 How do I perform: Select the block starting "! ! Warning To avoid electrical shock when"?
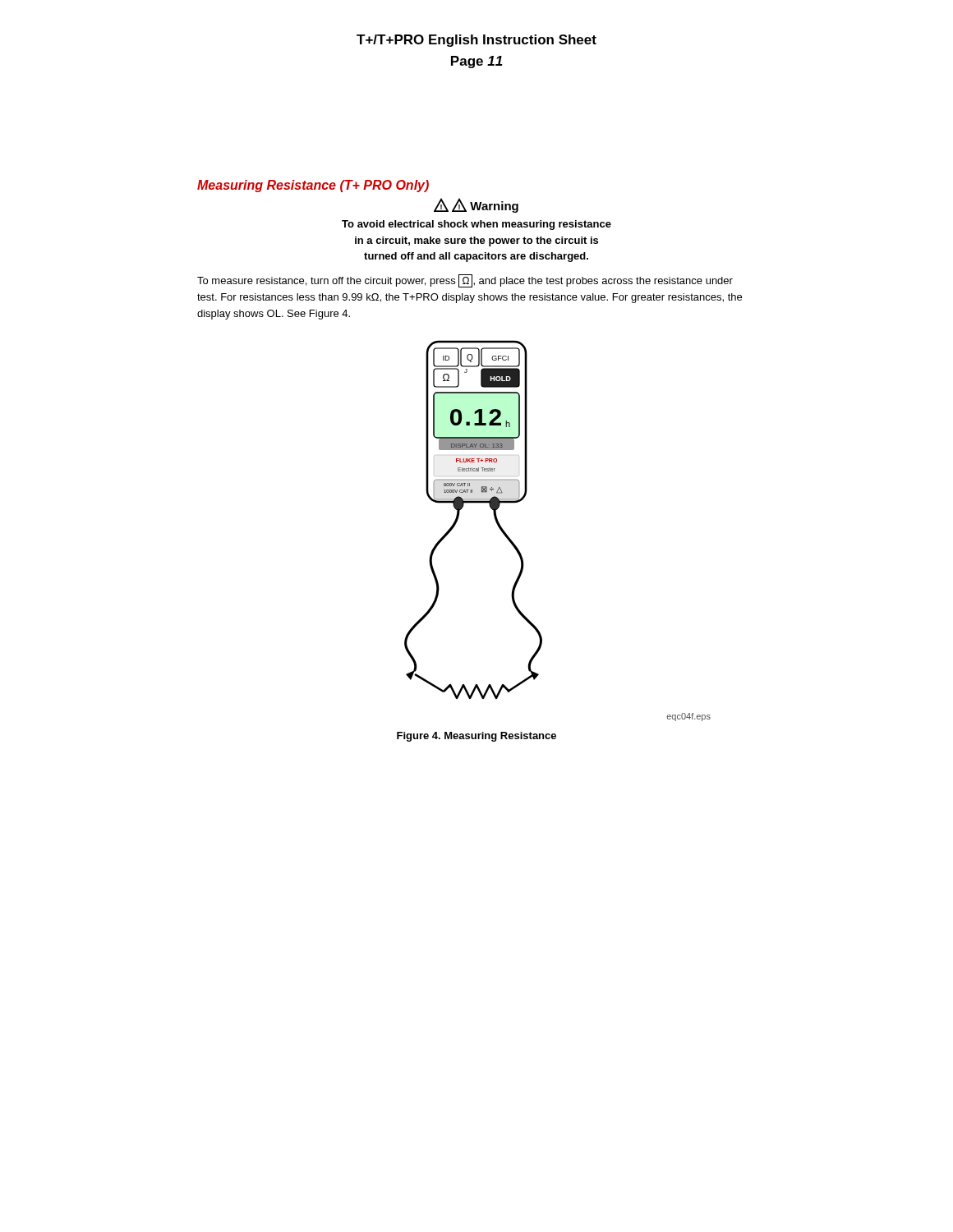(476, 231)
